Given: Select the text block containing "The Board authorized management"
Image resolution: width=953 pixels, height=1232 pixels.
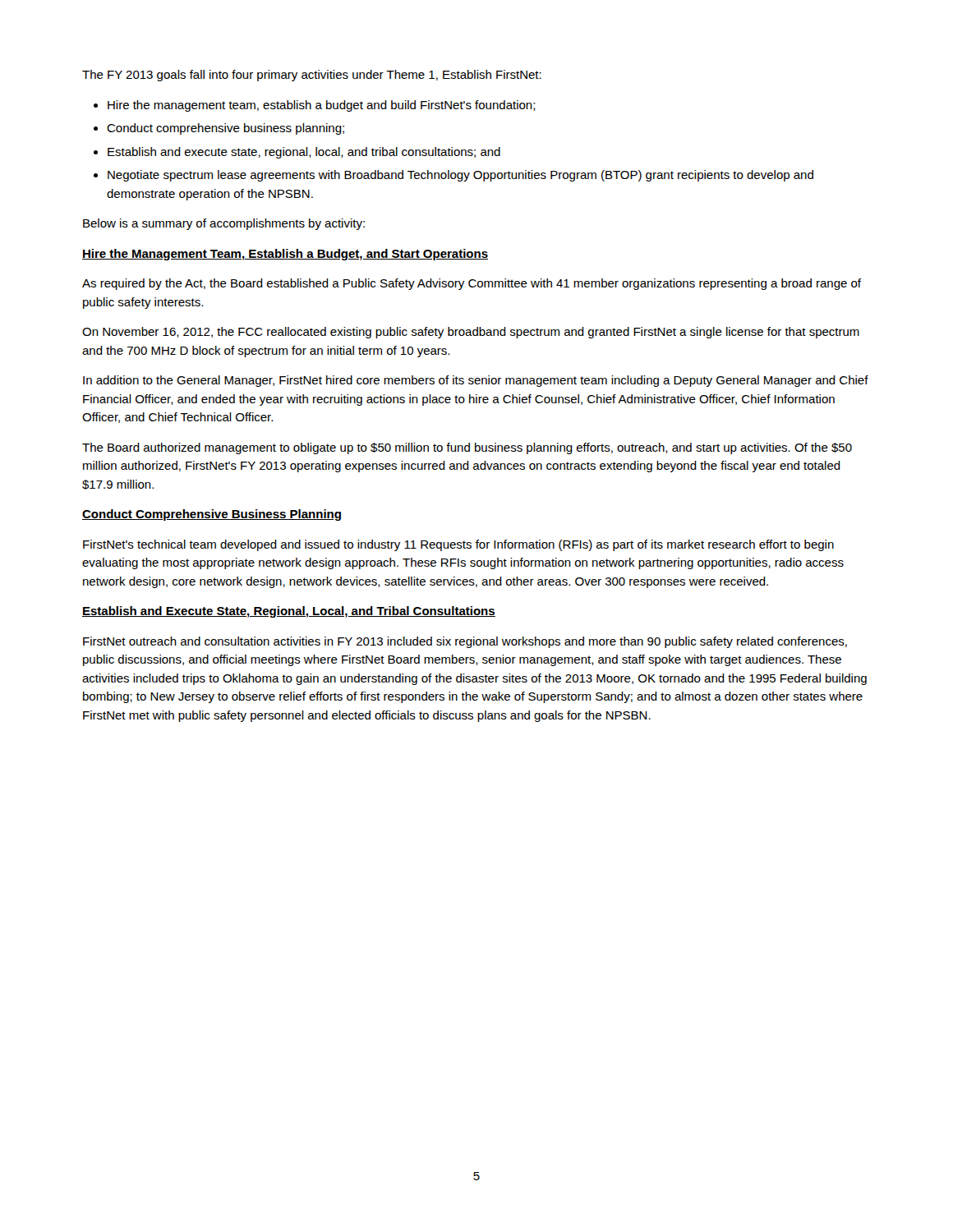Looking at the screenshot, I should [x=476, y=466].
